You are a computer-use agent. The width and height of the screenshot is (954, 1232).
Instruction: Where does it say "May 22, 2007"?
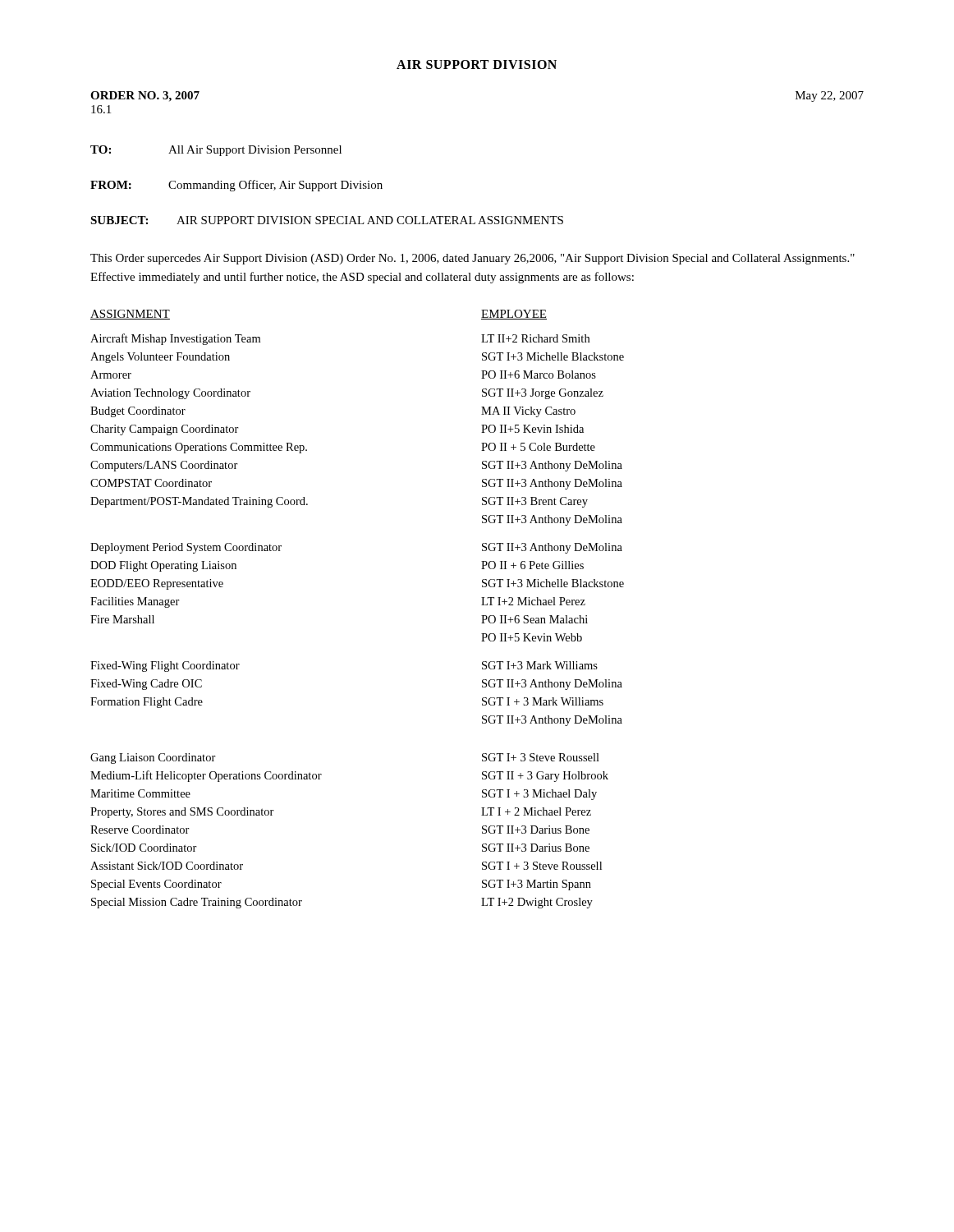point(829,95)
